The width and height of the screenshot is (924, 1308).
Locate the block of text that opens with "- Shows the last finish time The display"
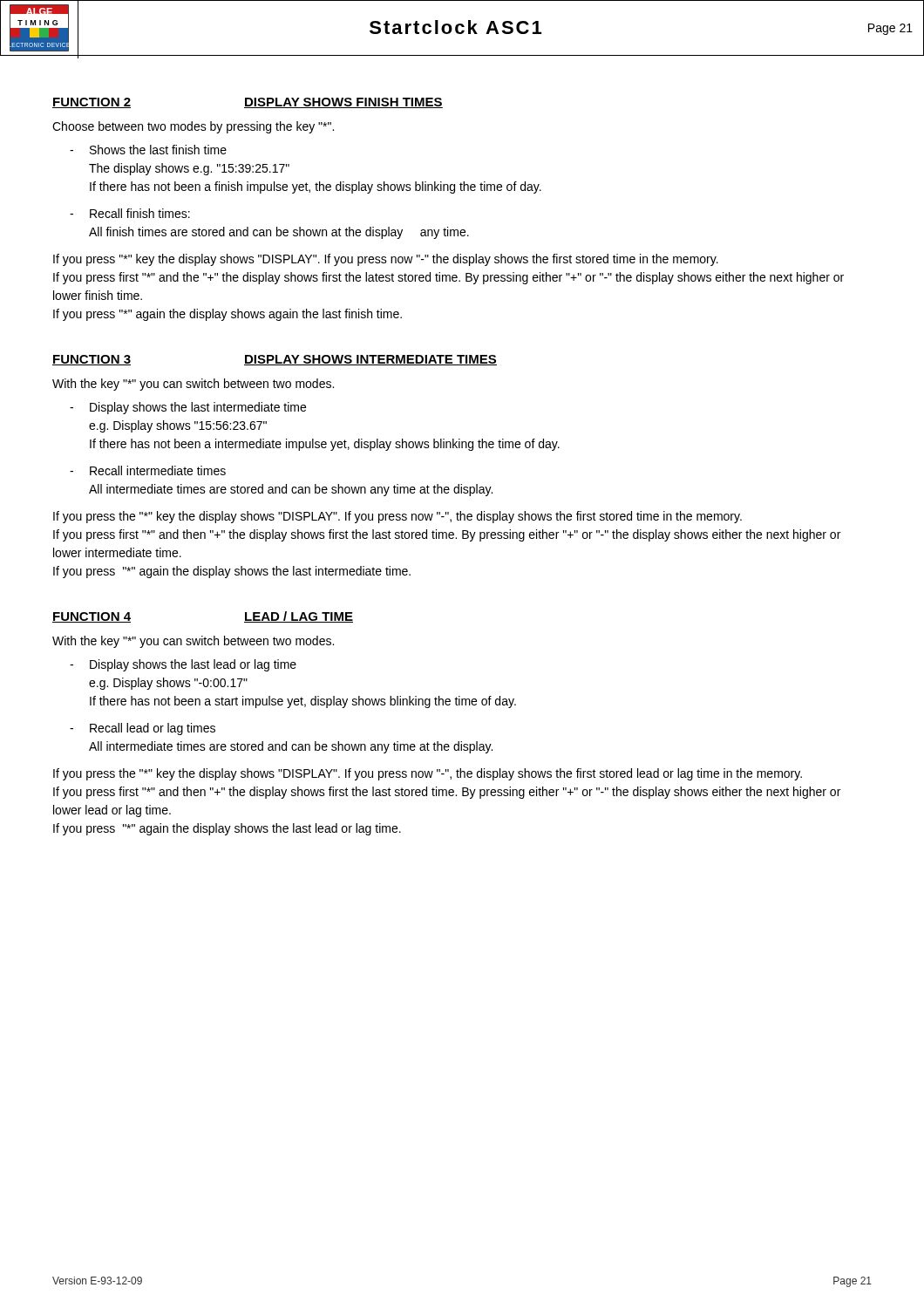pyautogui.click(x=148, y=150)
